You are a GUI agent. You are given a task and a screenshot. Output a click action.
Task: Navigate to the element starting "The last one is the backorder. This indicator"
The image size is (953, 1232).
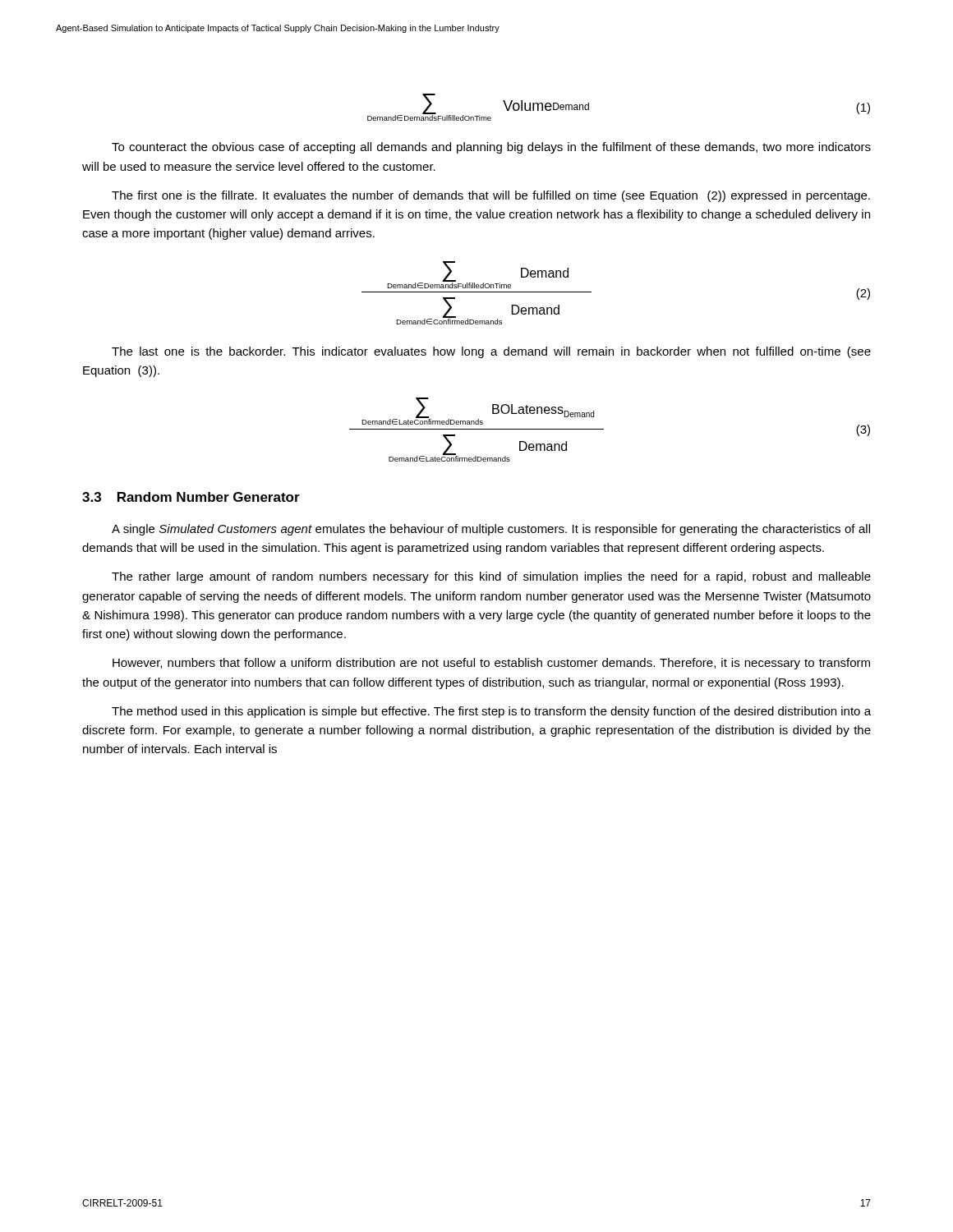coord(476,360)
